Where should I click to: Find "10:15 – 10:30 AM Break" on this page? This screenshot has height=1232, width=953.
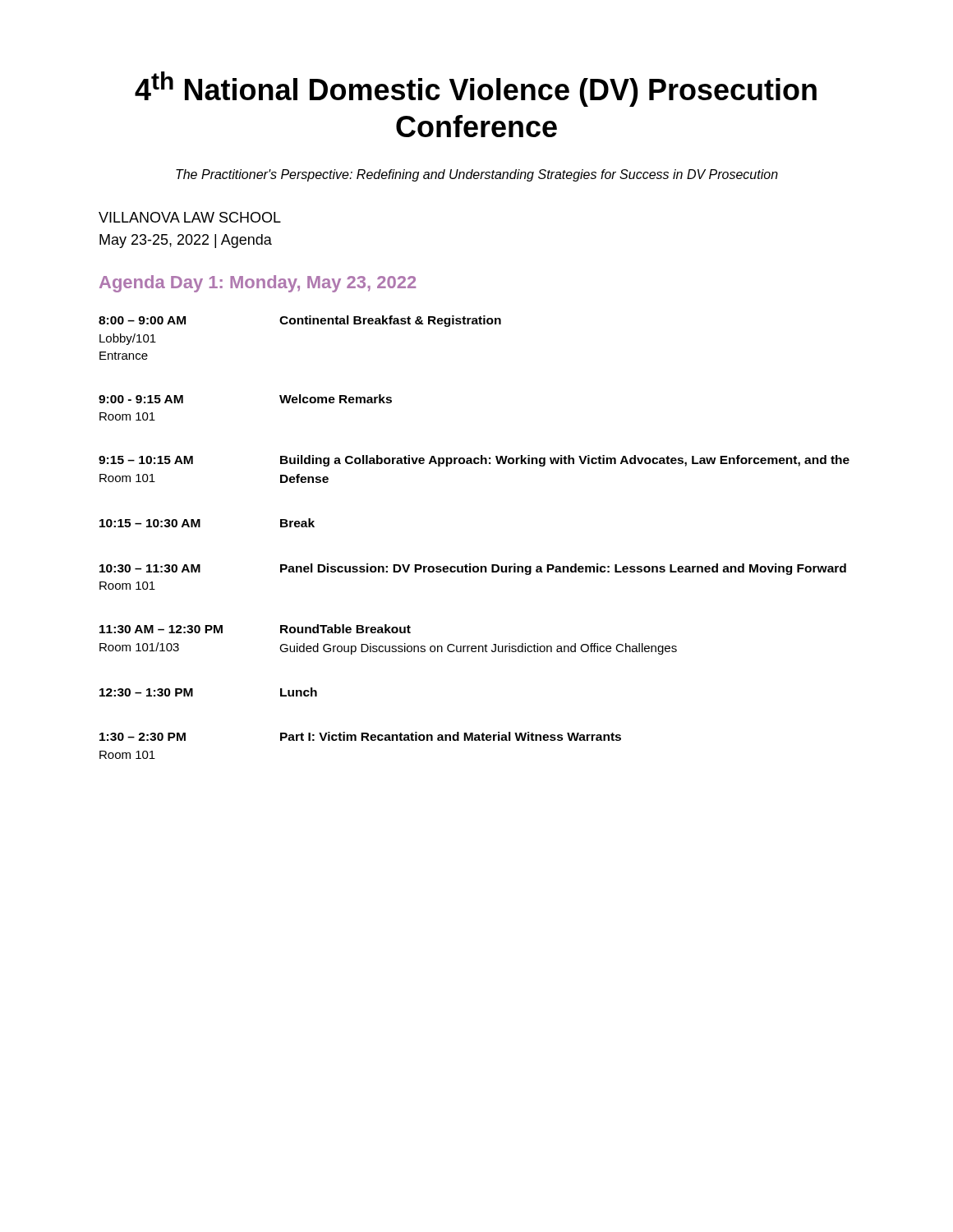(x=149, y=523)
